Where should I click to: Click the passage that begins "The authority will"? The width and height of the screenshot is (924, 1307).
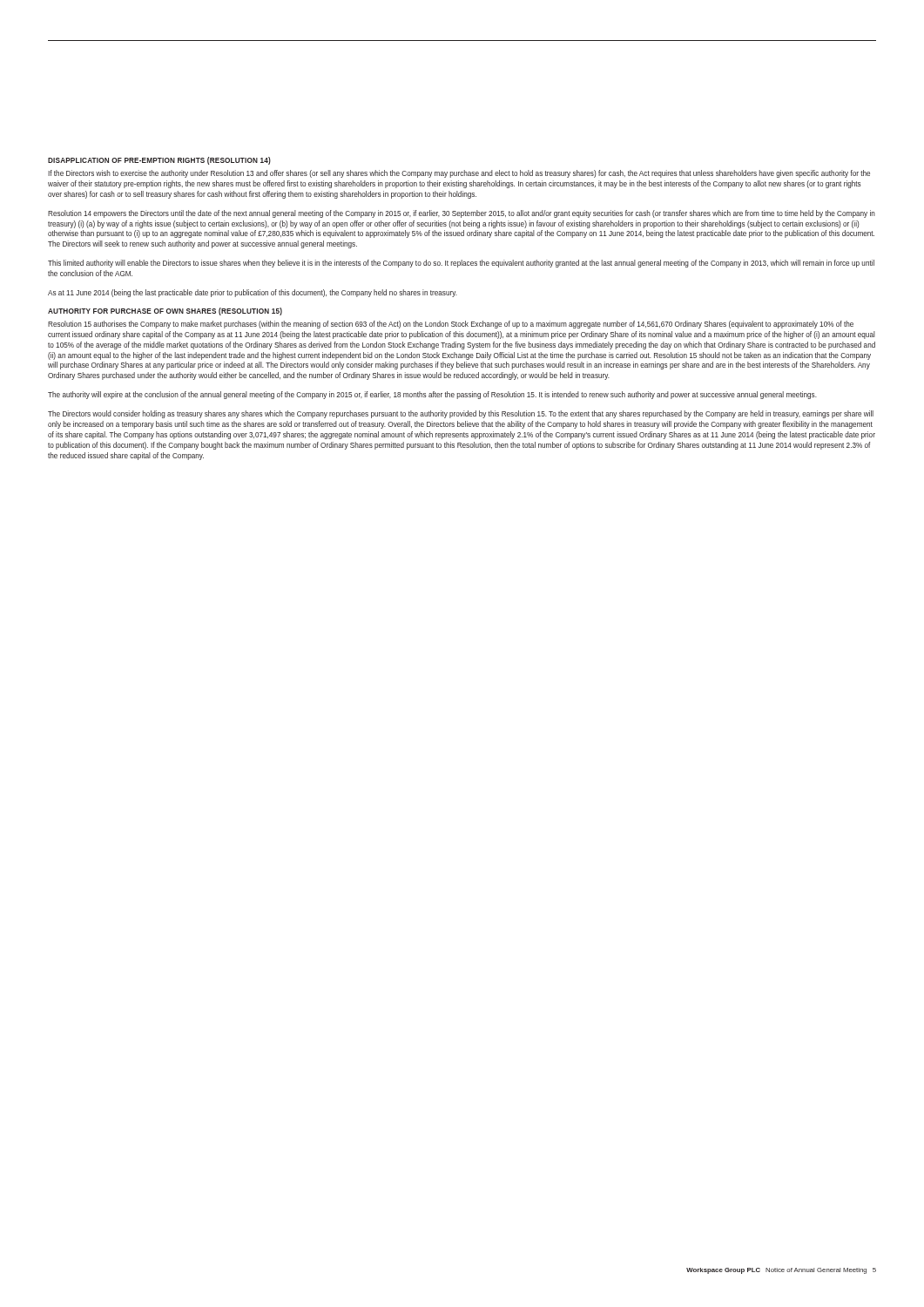coord(432,395)
